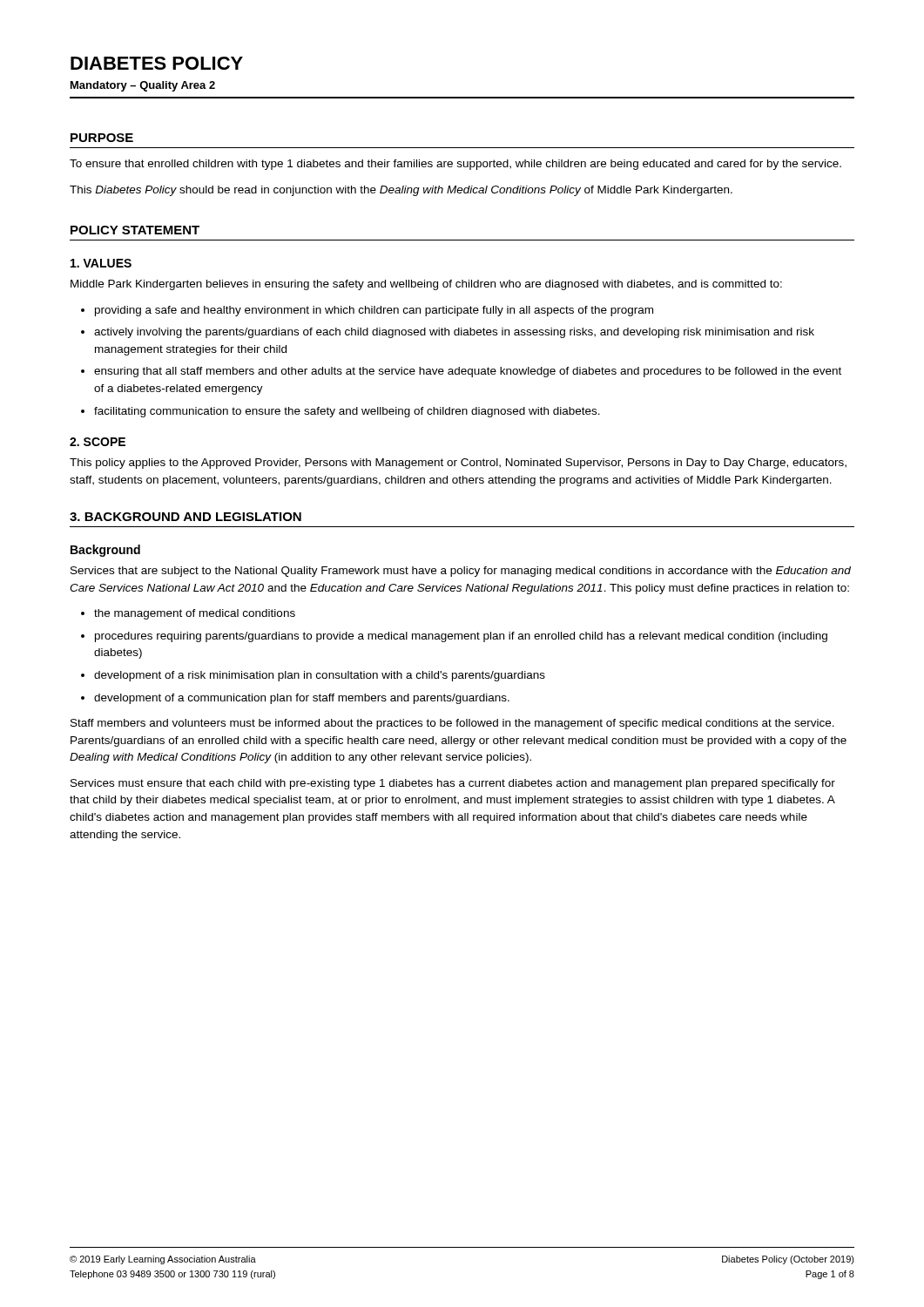Locate the section header with the text "1. VALUES"
The height and width of the screenshot is (1307, 924).
(x=101, y=263)
